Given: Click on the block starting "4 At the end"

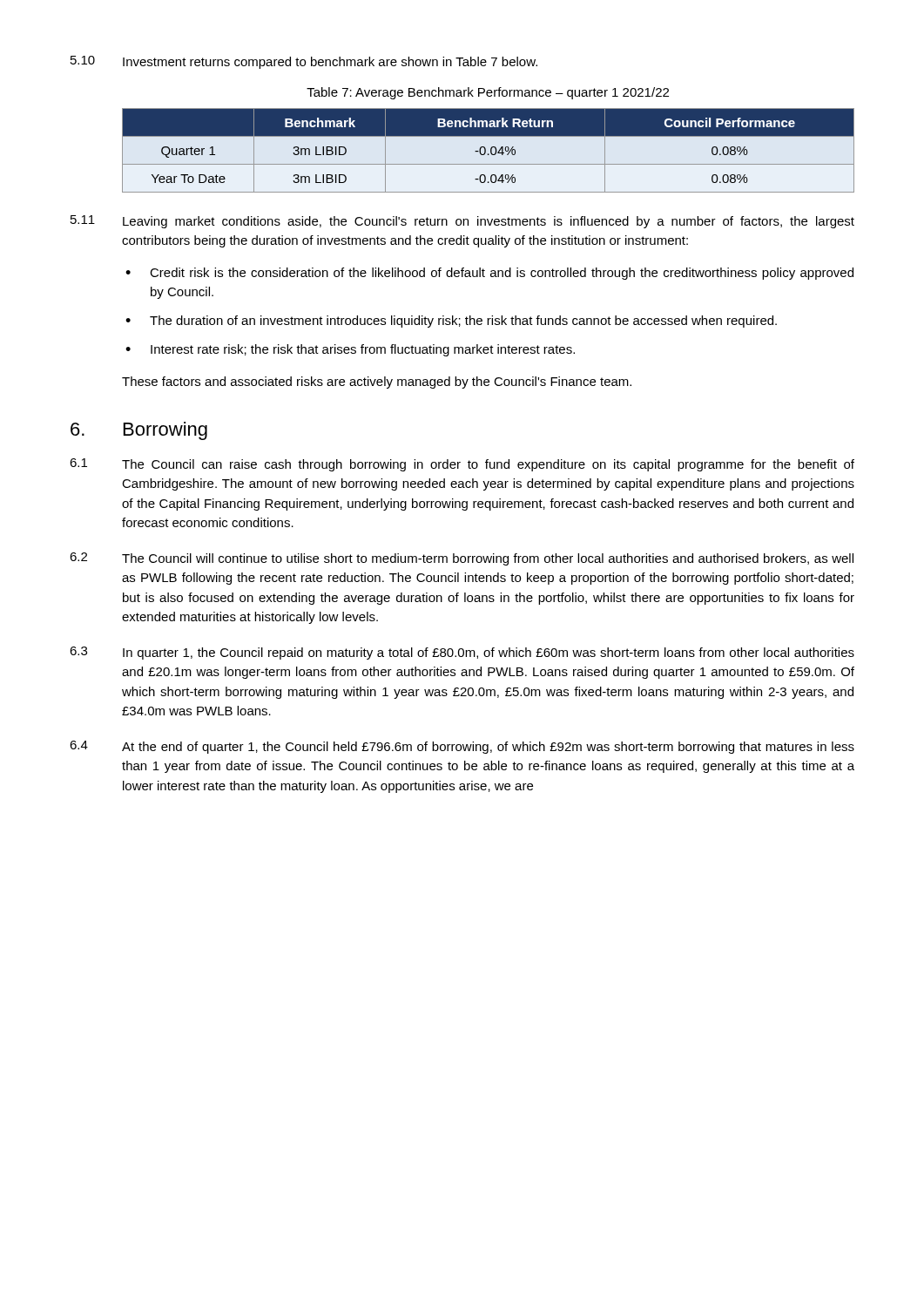Looking at the screenshot, I should (x=462, y=766).
